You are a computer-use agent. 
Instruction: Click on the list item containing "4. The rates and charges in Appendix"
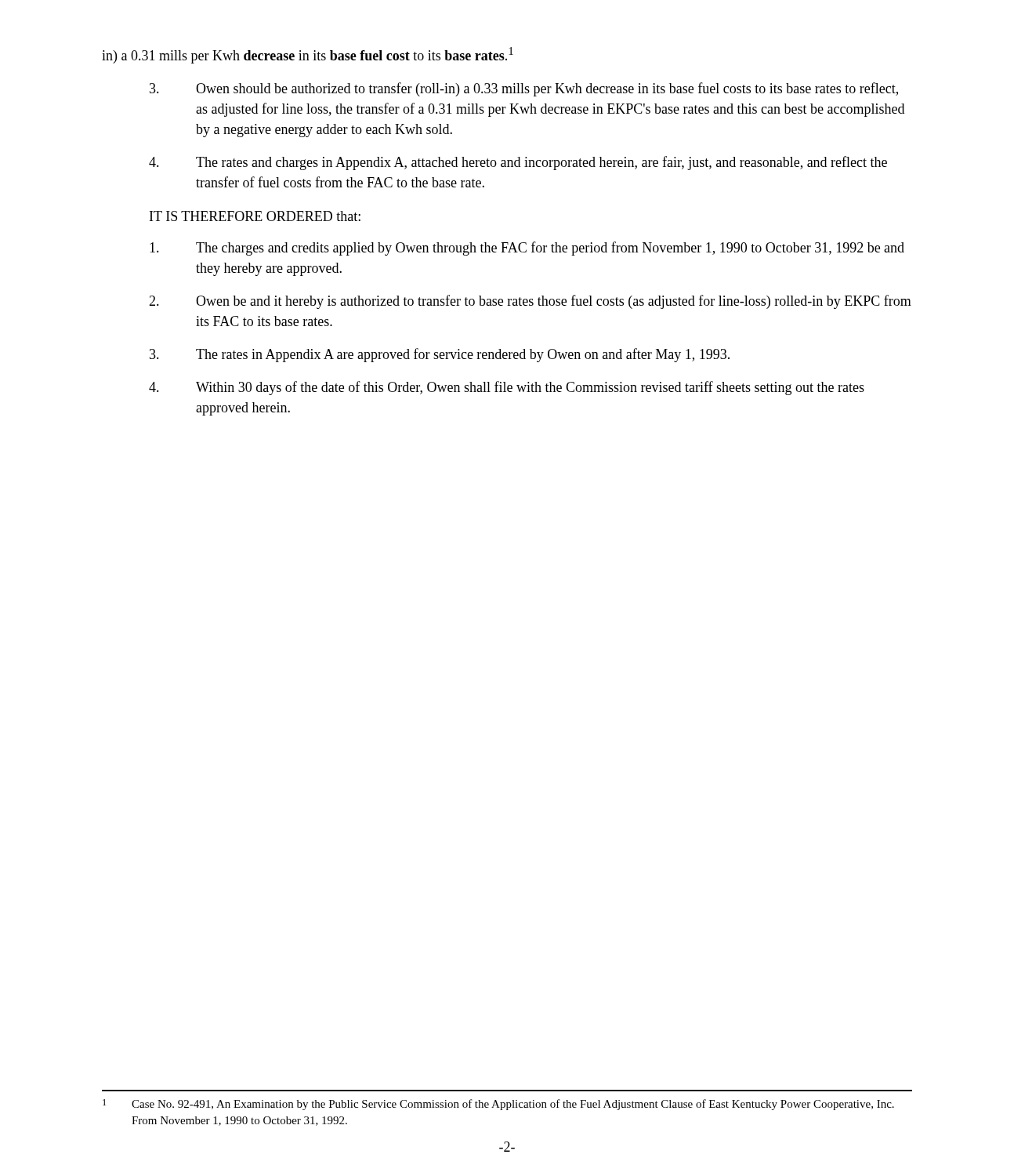point(507,173)
